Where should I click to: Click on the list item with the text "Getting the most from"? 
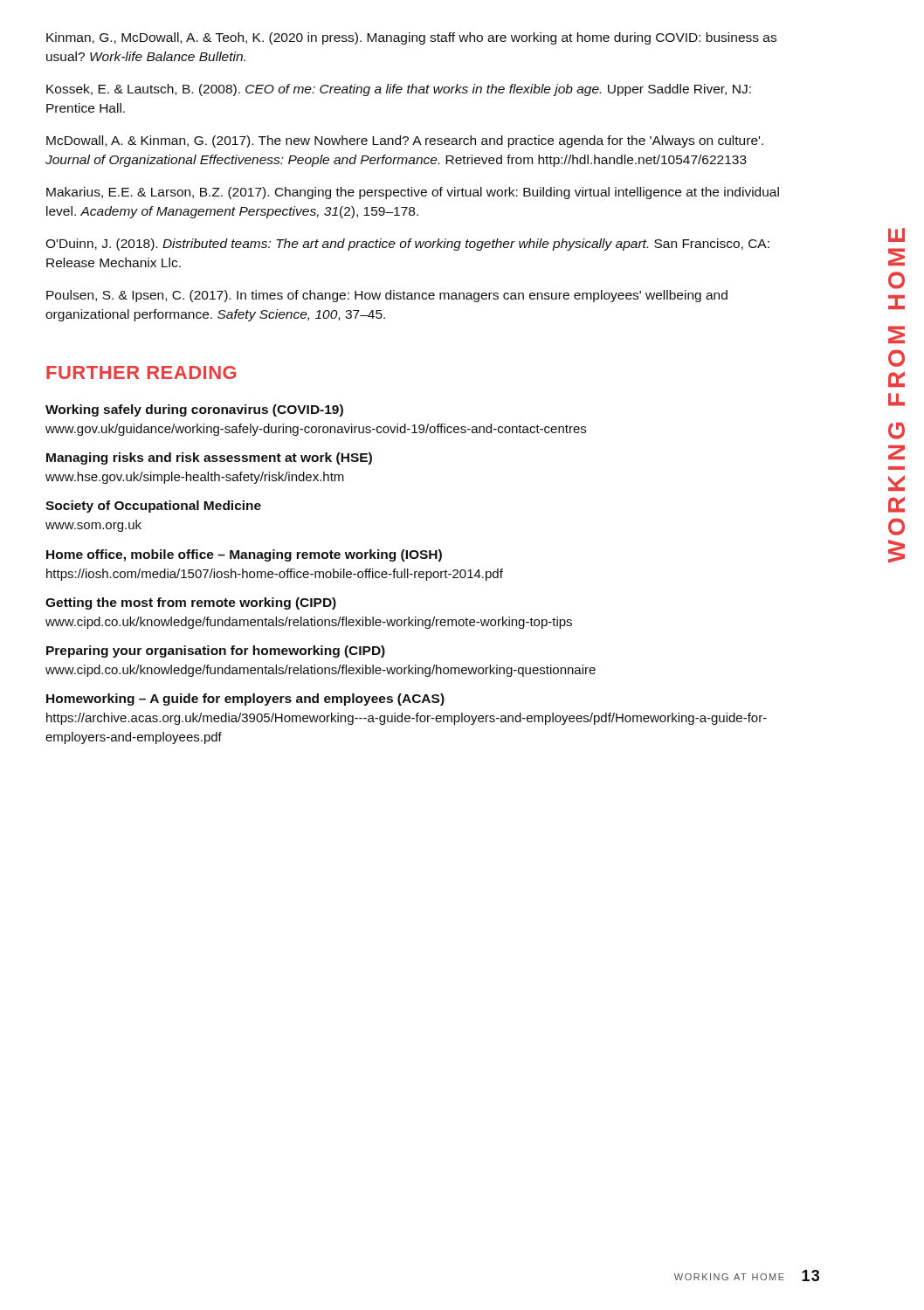click(x=425, y=613)
